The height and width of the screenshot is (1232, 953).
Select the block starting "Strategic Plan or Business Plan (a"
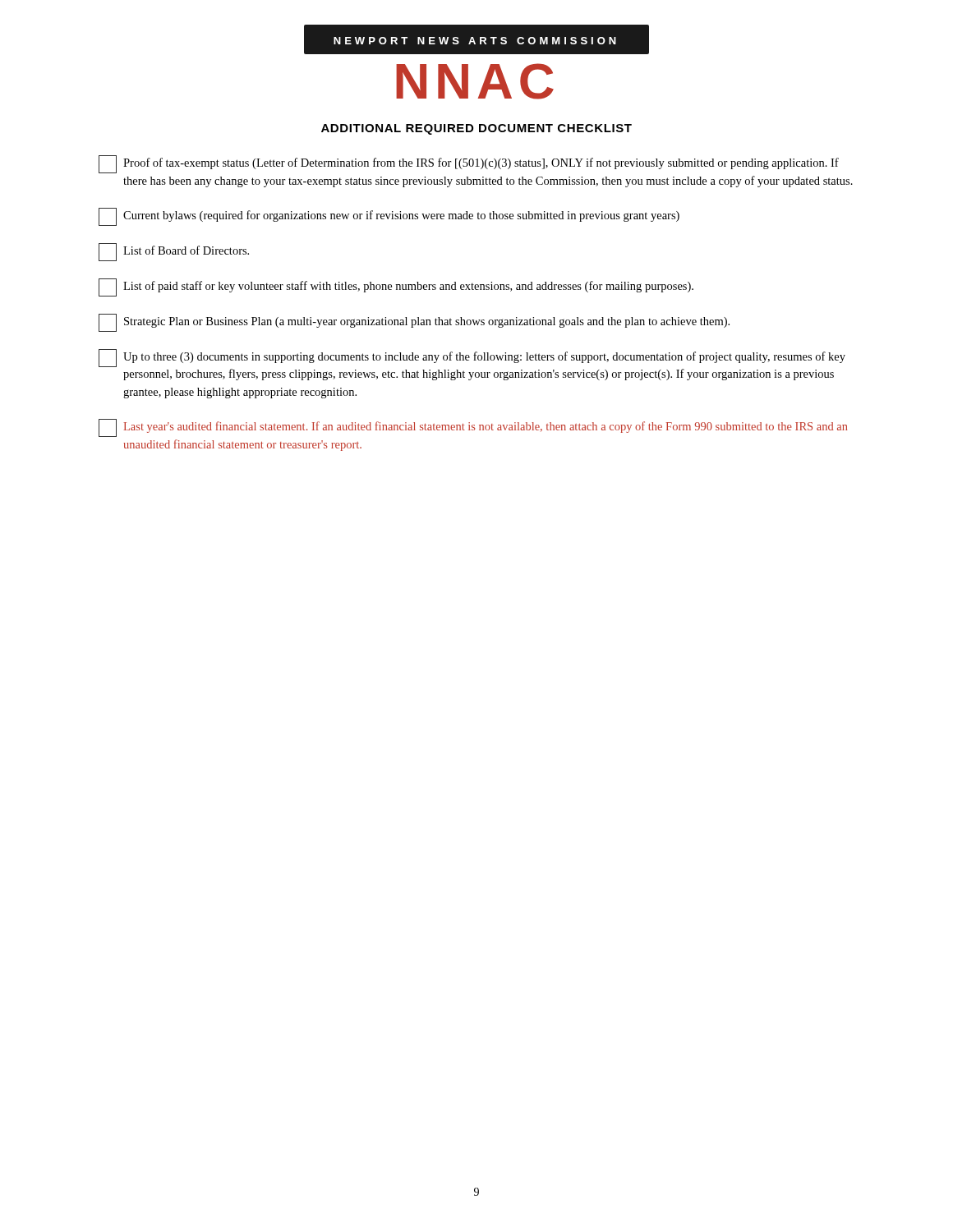coord(476,322)
